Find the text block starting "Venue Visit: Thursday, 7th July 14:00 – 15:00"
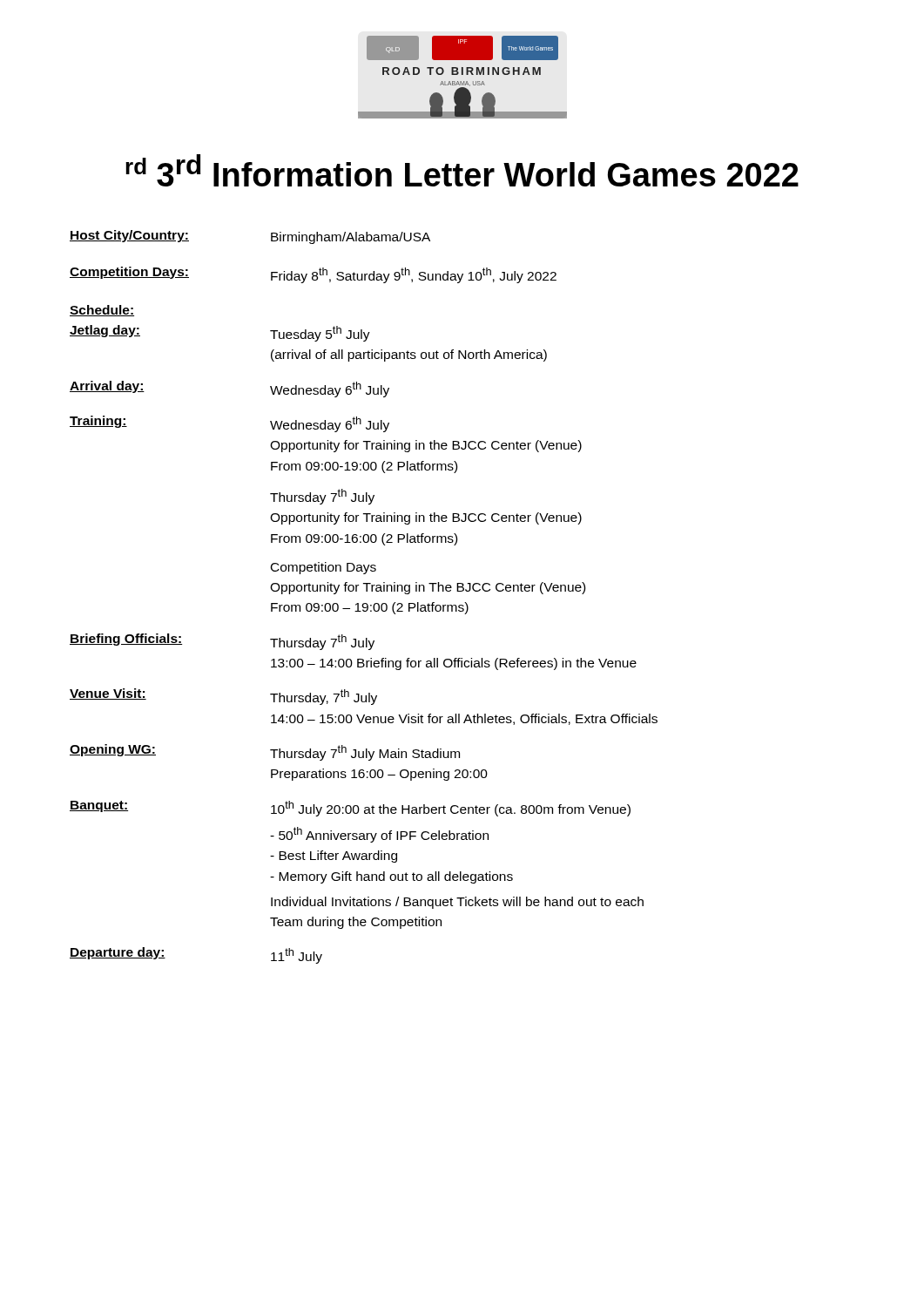 click(462, 707)
